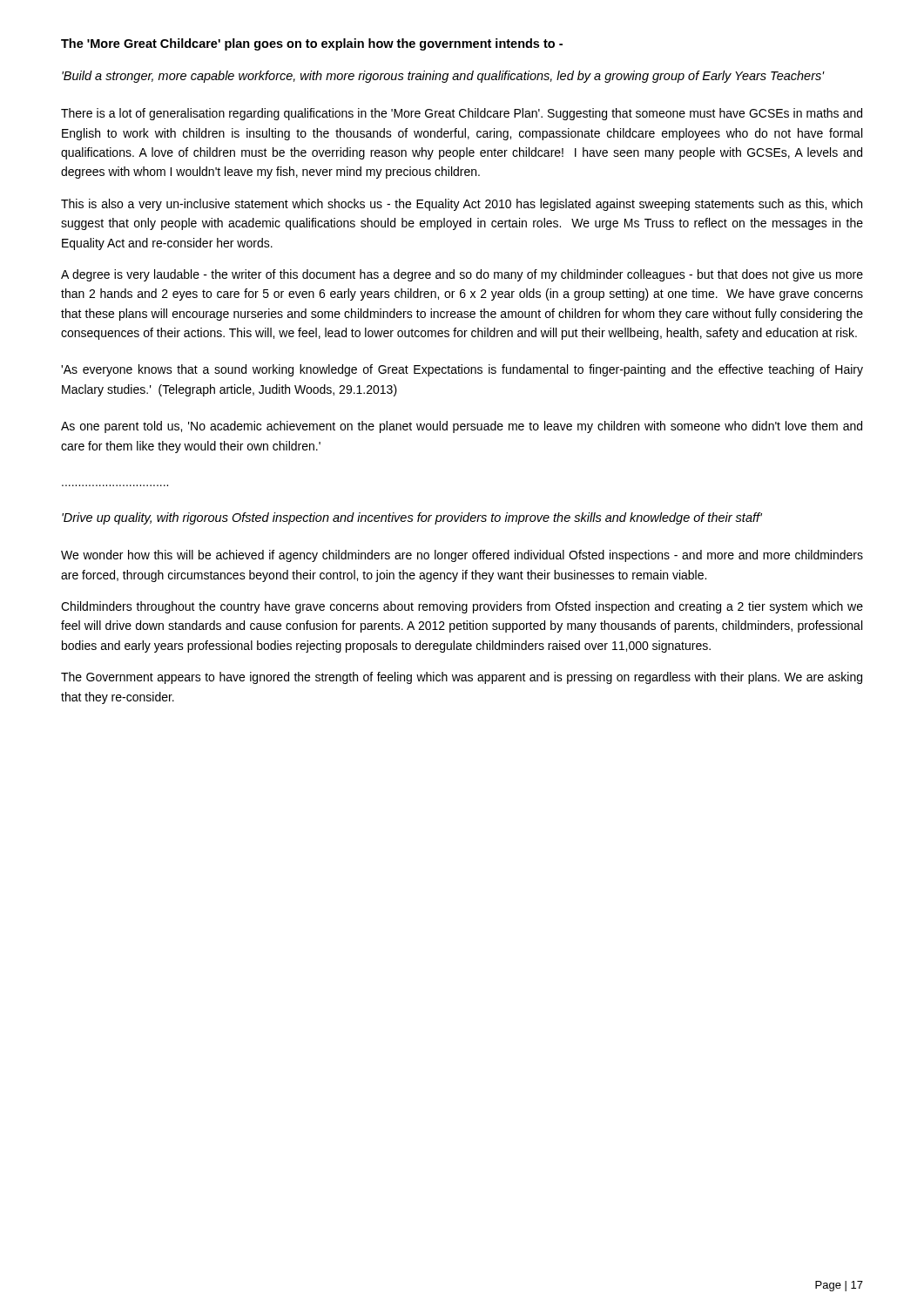The width and height of the screenshot is (924, 1307).
Task: Point to the region starting "A degree is very laudable - the"
Action: pyautogui.click(x=462, y=304)
